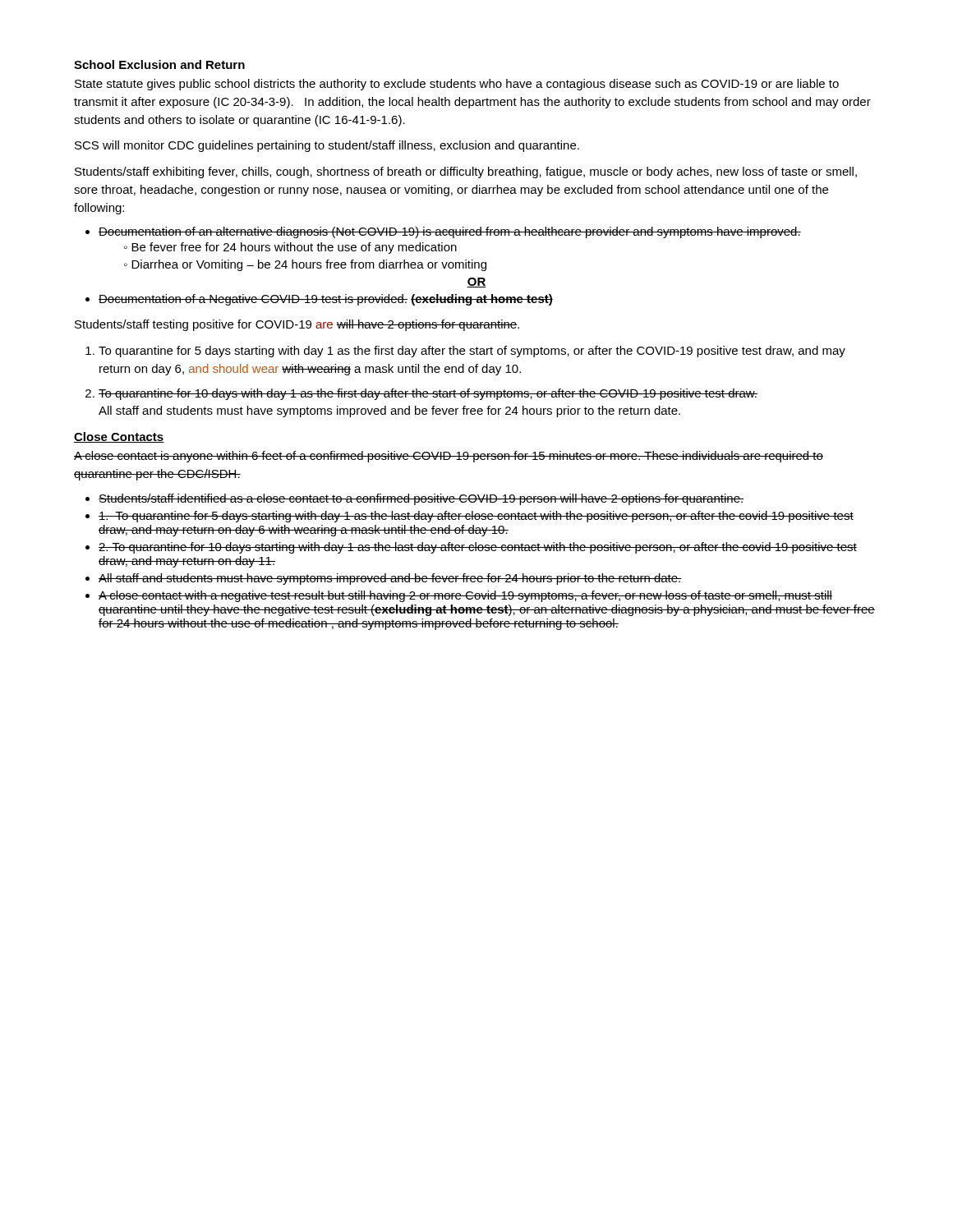Viewport: 953px width, 1232px height.
Task: Click on the text block starting "SCS will monitor CDC guidelines"
Action: (327, 145)
